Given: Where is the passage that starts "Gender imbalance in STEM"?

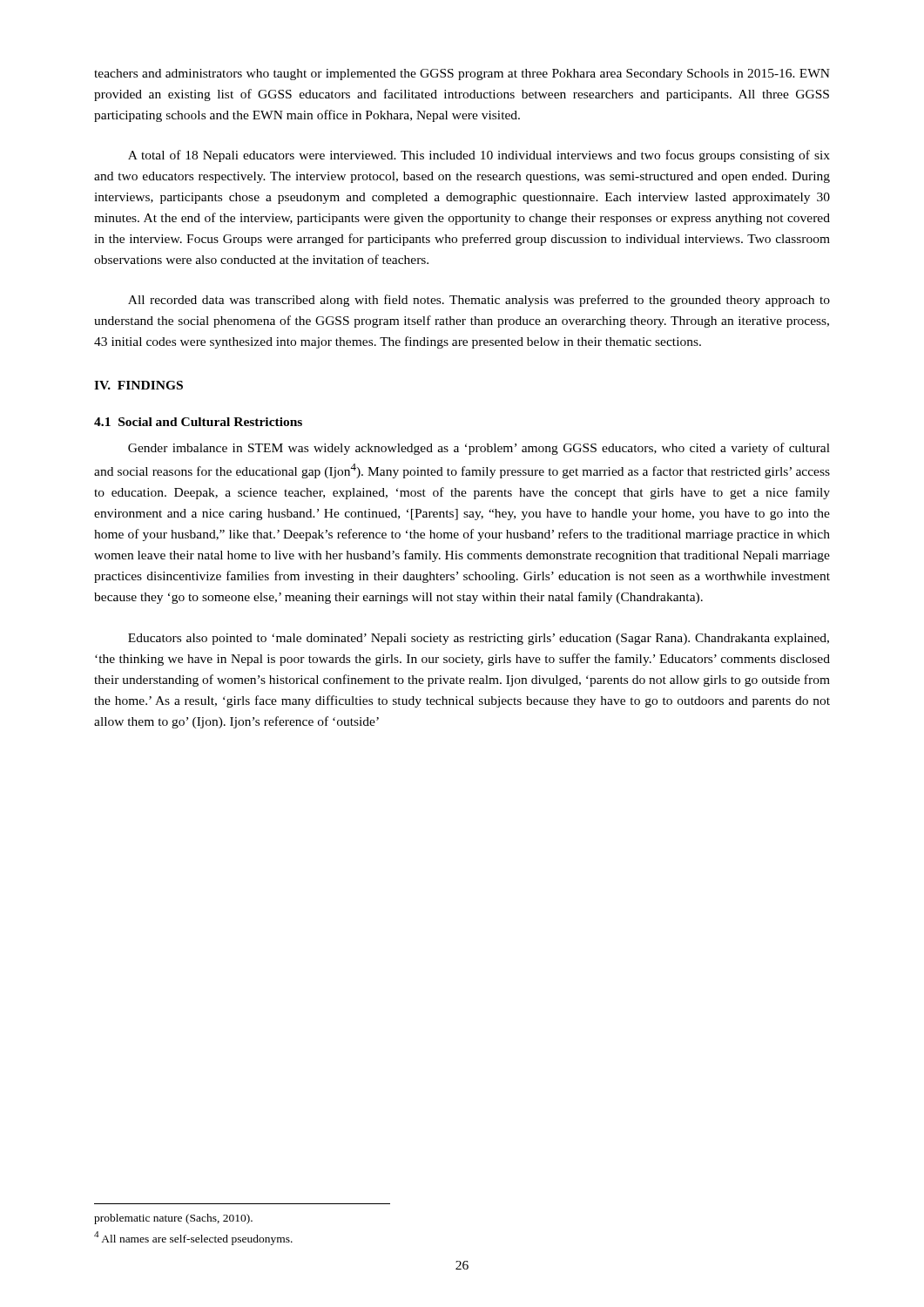Looking at the screenshot, I should (x=462, y=523).
